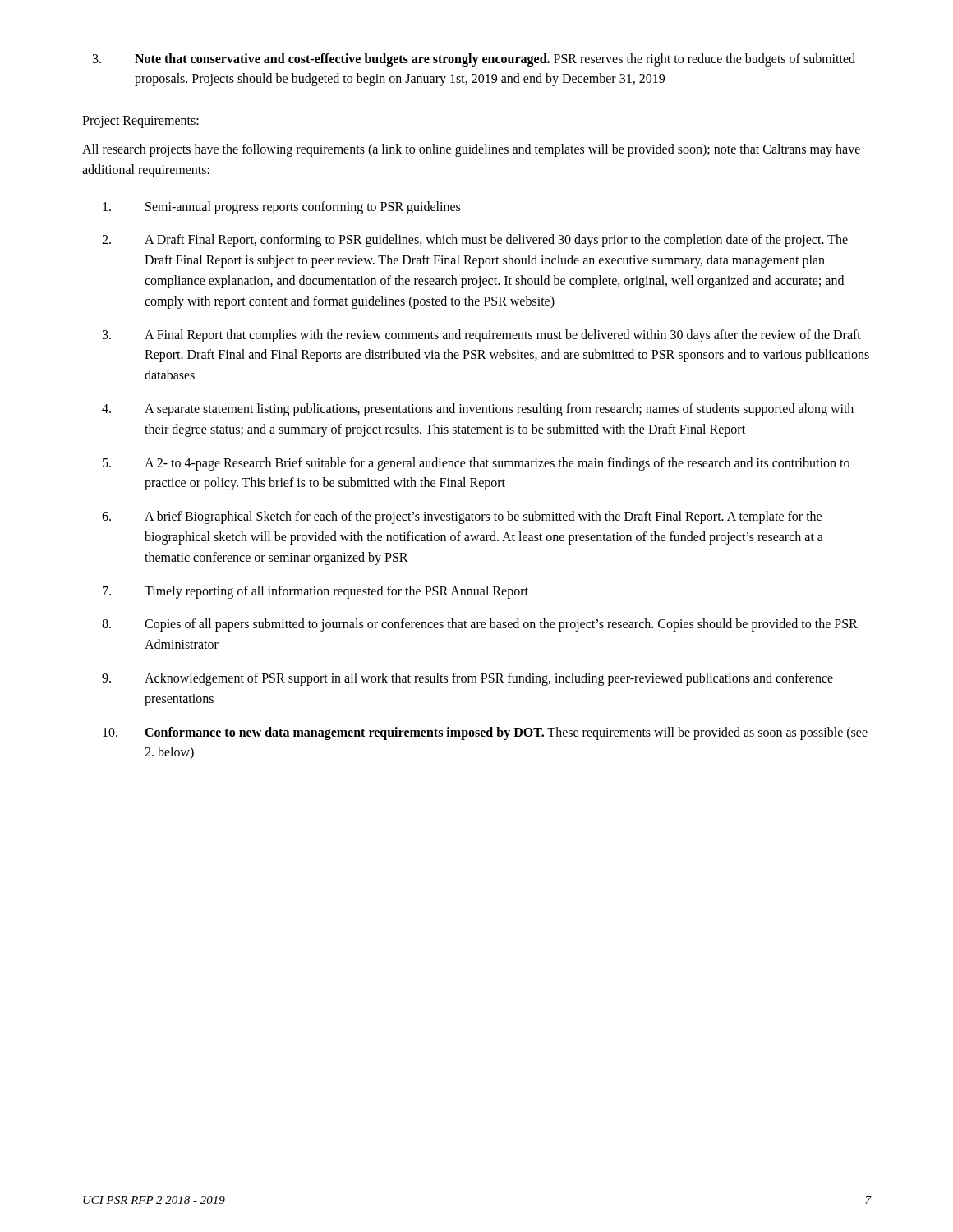Where is the passage that starts "Semi-annual progress reports conforming"?
Screen dimensions: 1232x953
pos(281,208)
